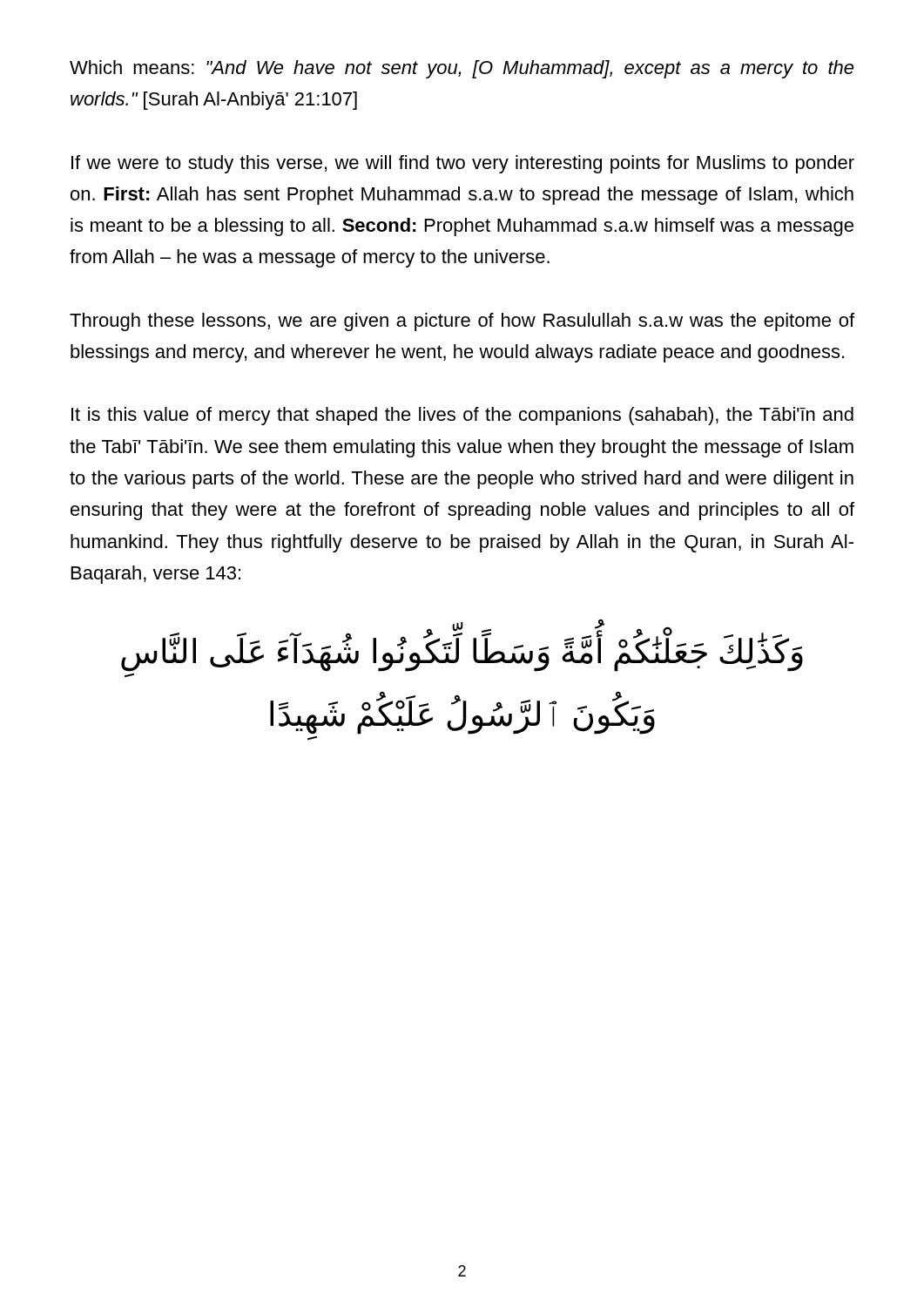The image size is (924, 1307).
Task: Navigate to the passage starting "Through these lessons, we are given a picture"
Action: (x=462, y=336)
